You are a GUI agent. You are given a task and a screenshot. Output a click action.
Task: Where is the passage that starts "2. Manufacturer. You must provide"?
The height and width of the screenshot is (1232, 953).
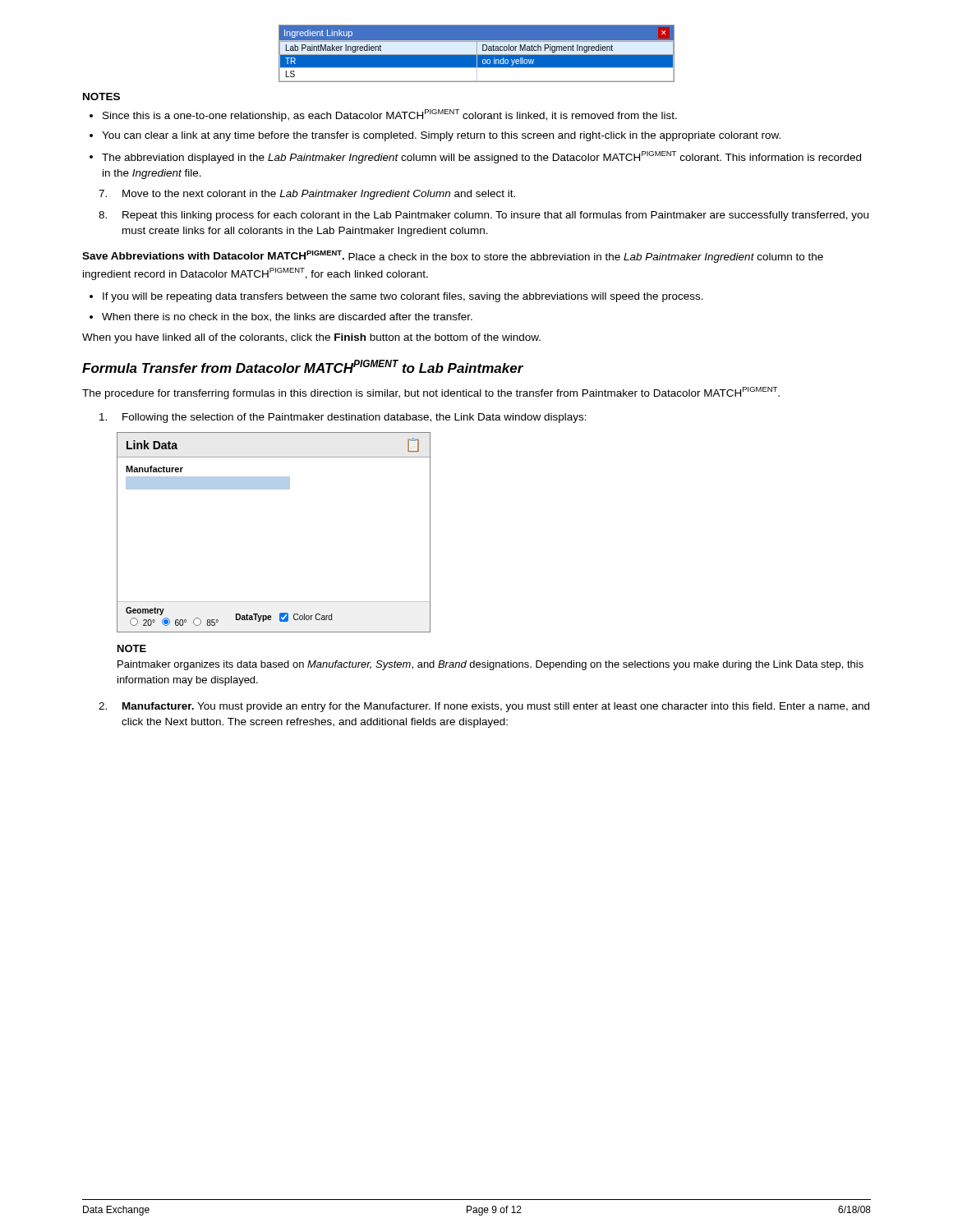tap(485, 714)
